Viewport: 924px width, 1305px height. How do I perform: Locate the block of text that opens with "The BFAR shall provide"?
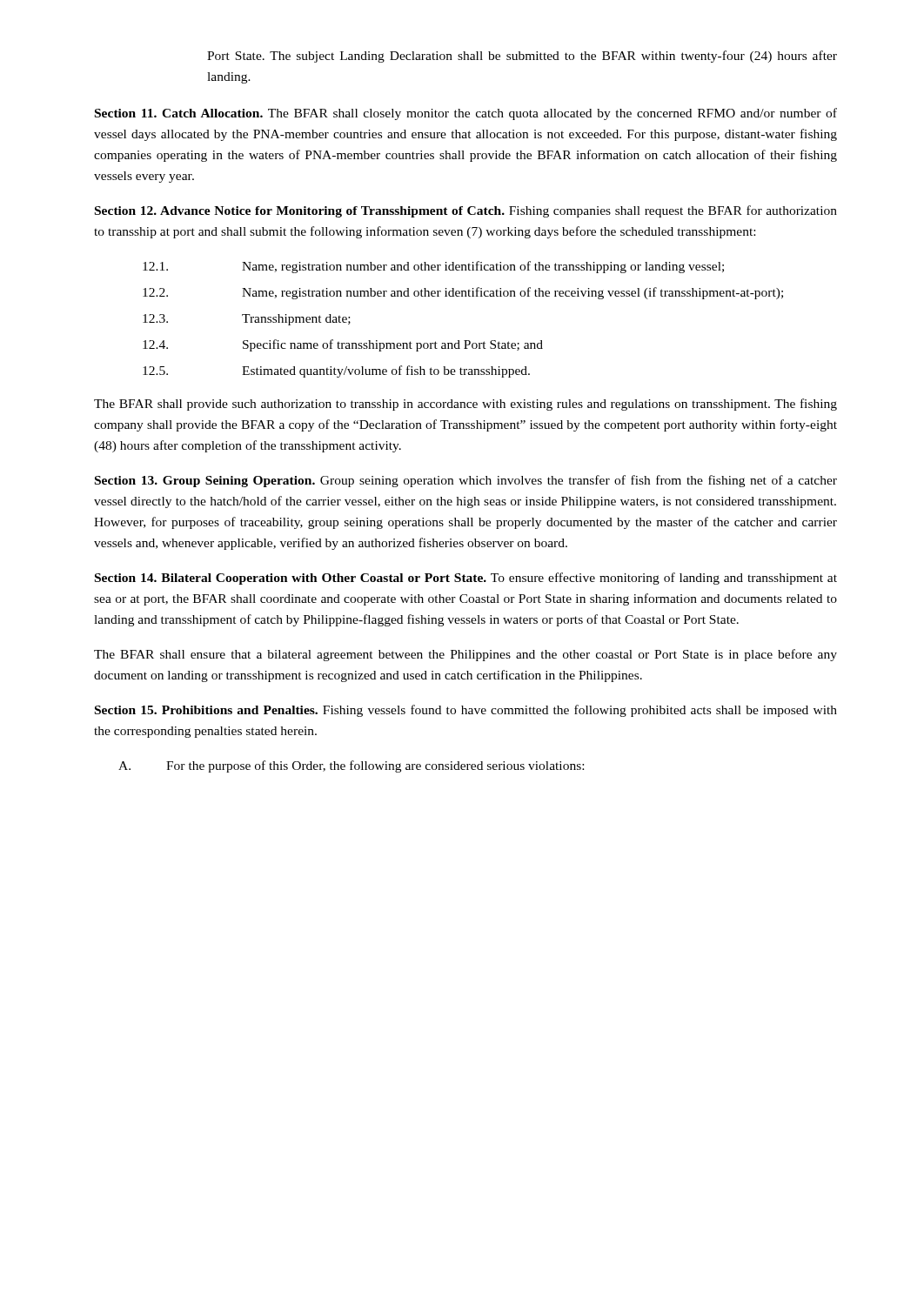pos(465,424)
